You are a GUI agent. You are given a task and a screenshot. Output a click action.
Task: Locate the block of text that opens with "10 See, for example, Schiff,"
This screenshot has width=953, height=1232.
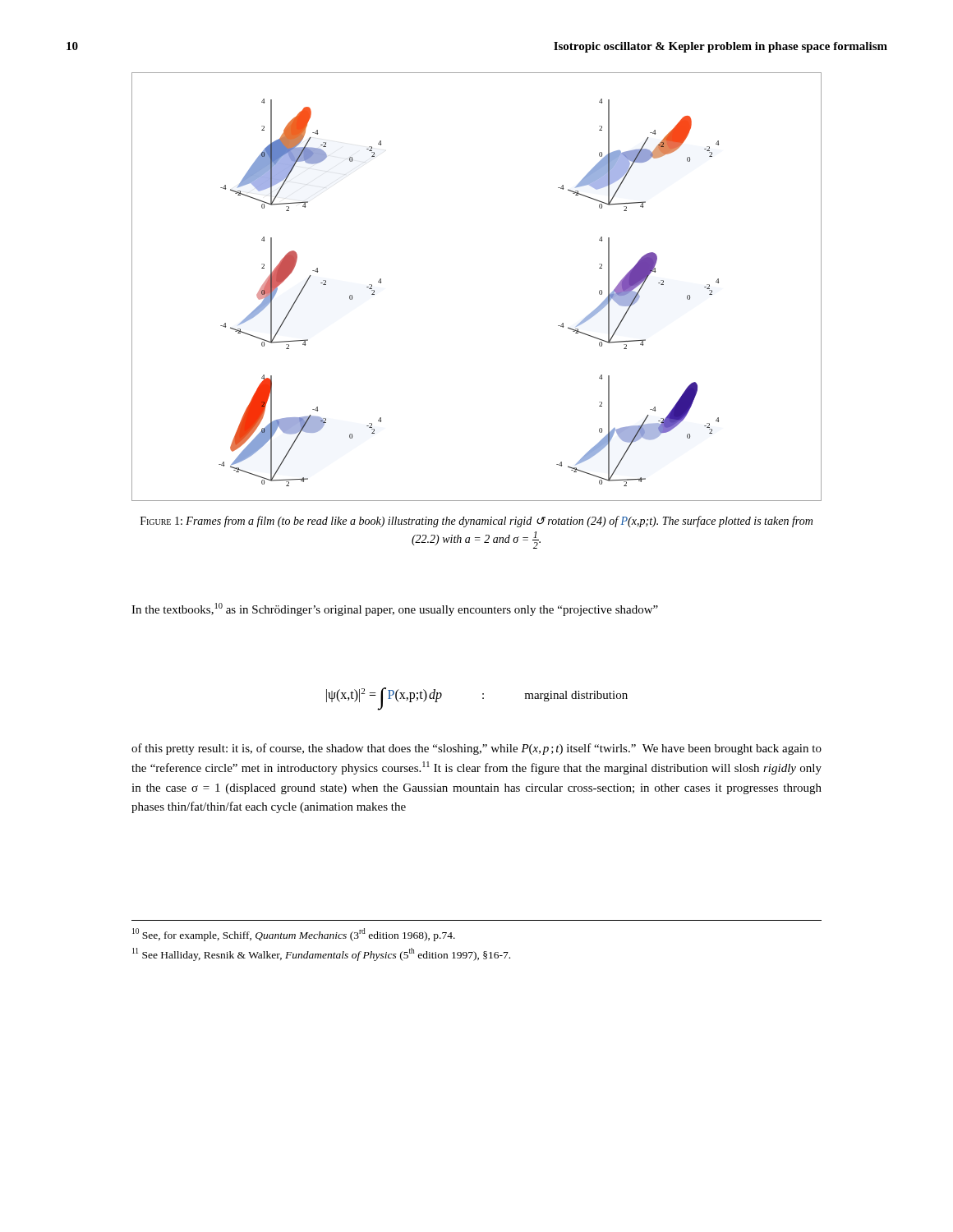(x=293, y=934)
